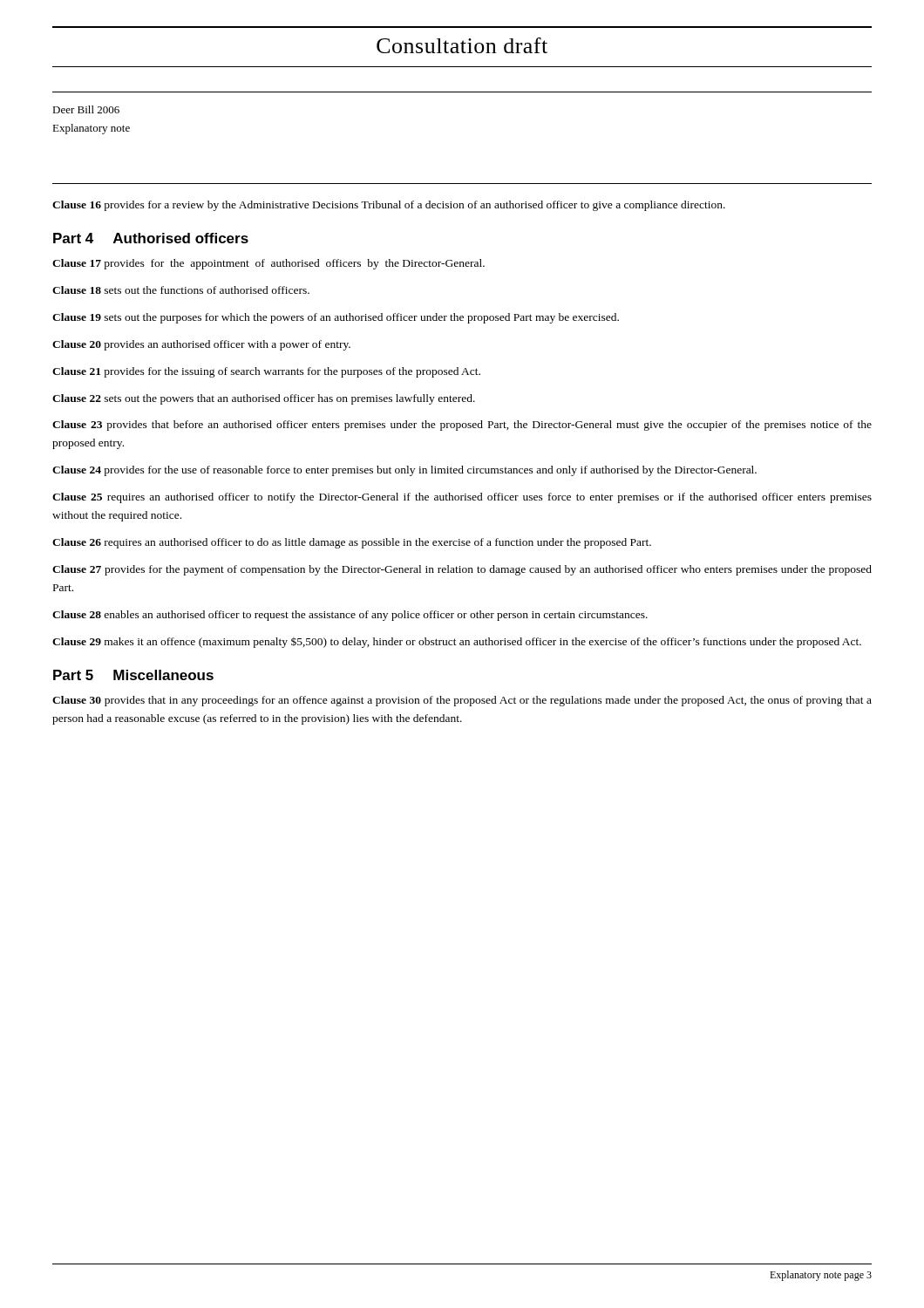Navigate to the region starting "Clause 27 provides for the payment"
This screenshot has width=924, height=1308.
tap(462, 578)
